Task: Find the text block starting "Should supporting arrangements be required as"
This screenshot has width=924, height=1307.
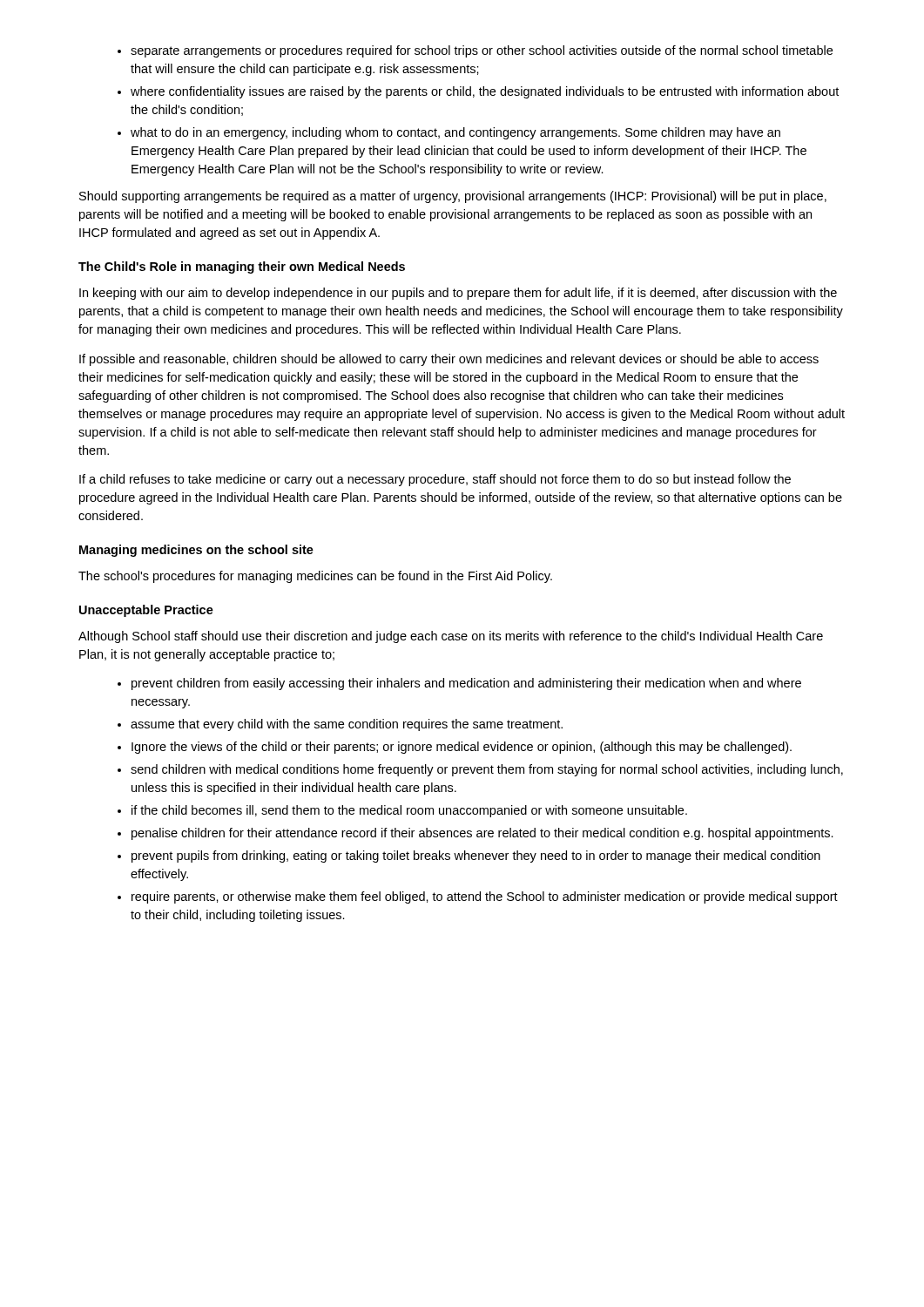Action: 462,215
